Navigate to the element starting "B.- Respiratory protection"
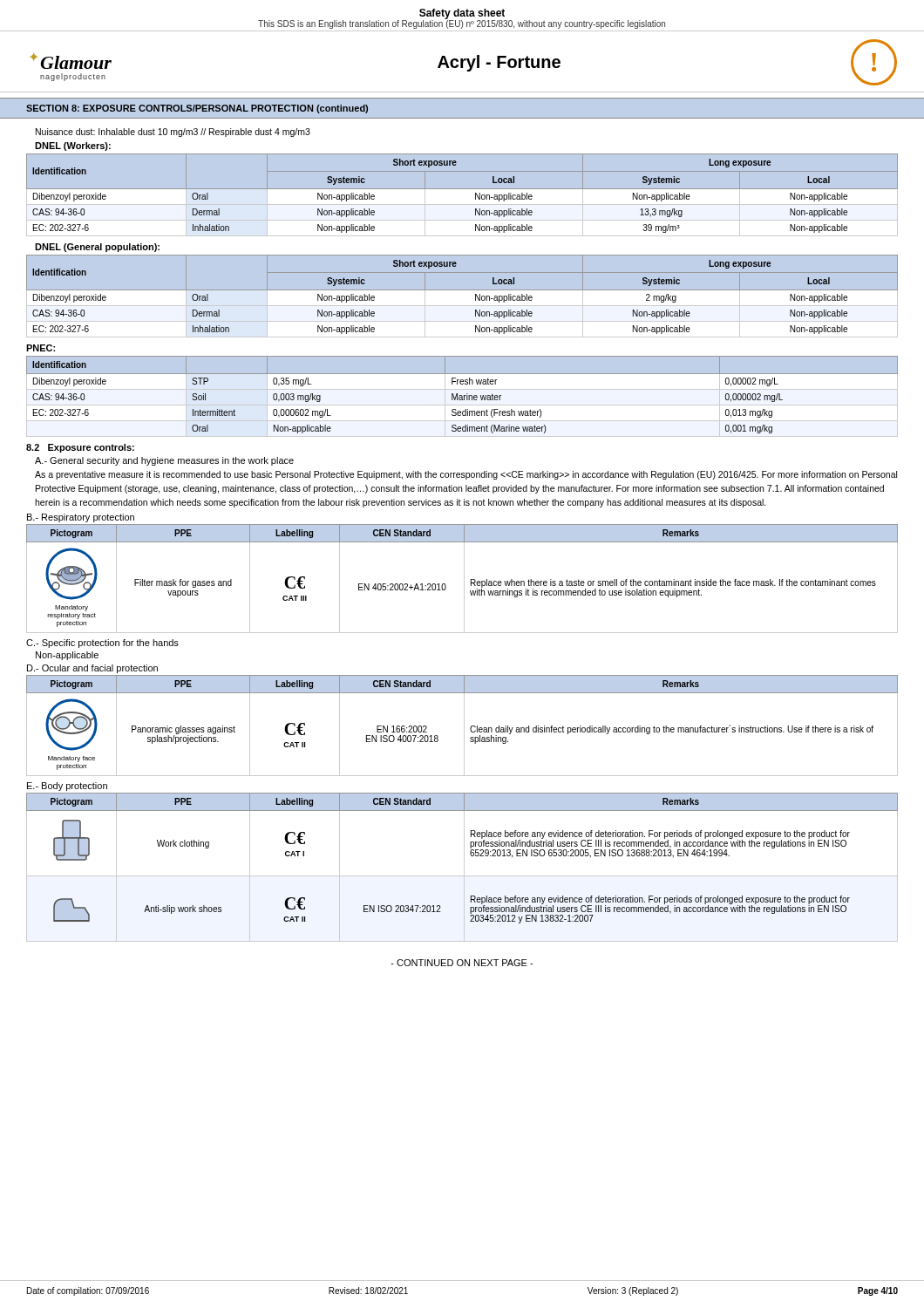Image resolution: width=924 pixels, height=1308 pixels. [x=81, y=517]
